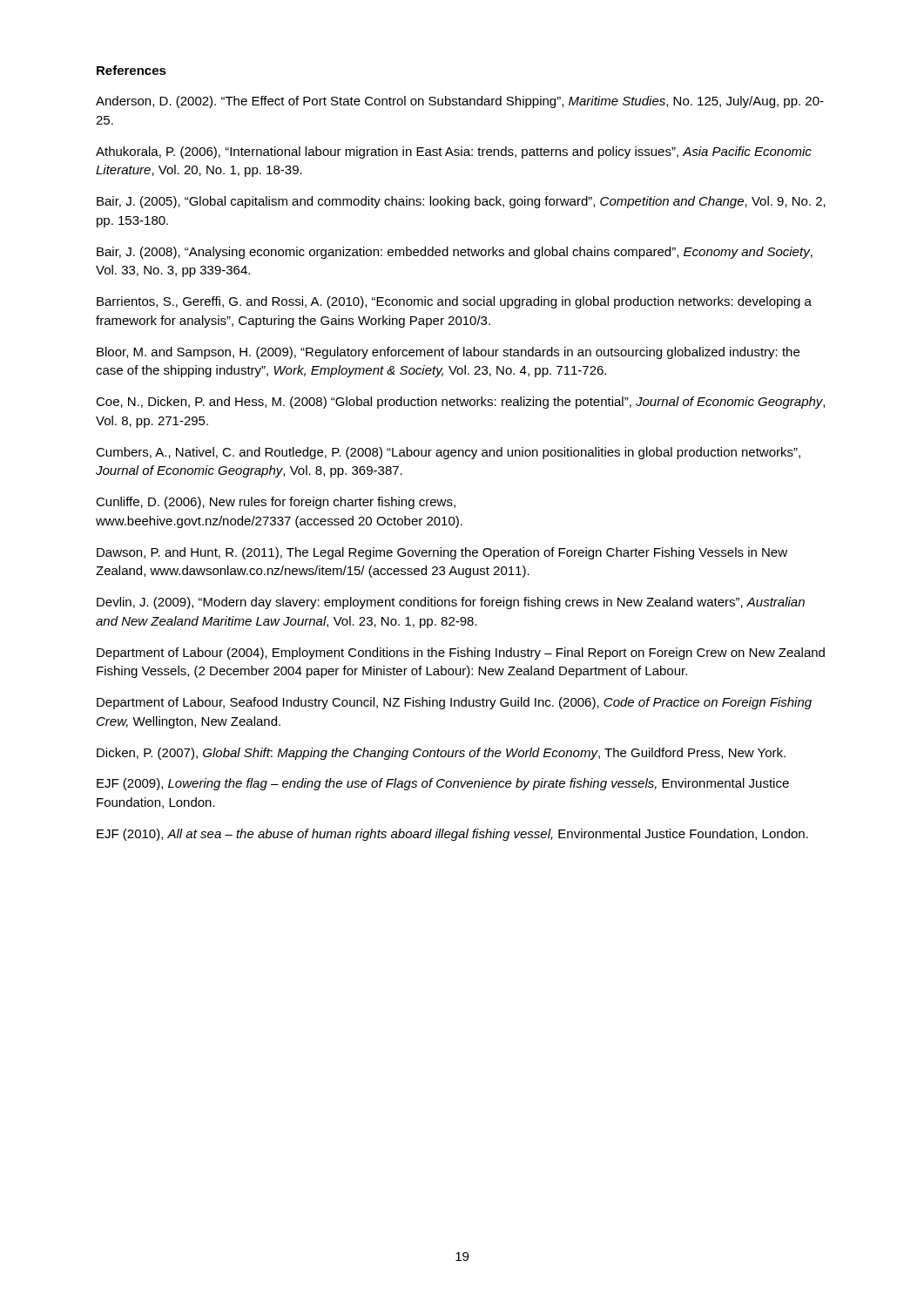
Task: Point to the block starting "Cumbers, A., Nativel, C. and Routledge, P."
Action: 449,461
